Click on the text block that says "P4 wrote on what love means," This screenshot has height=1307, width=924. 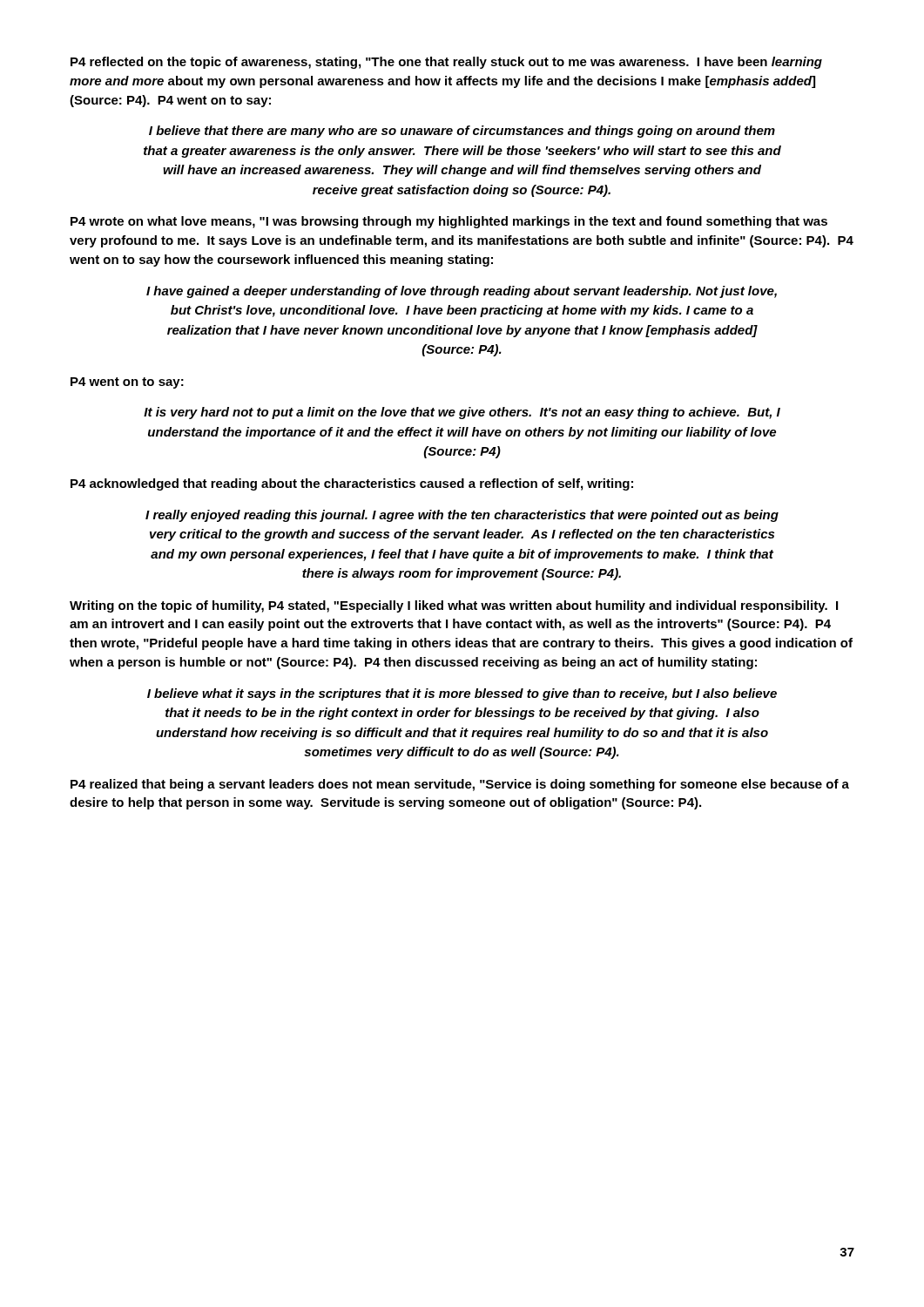click(461, 240)
